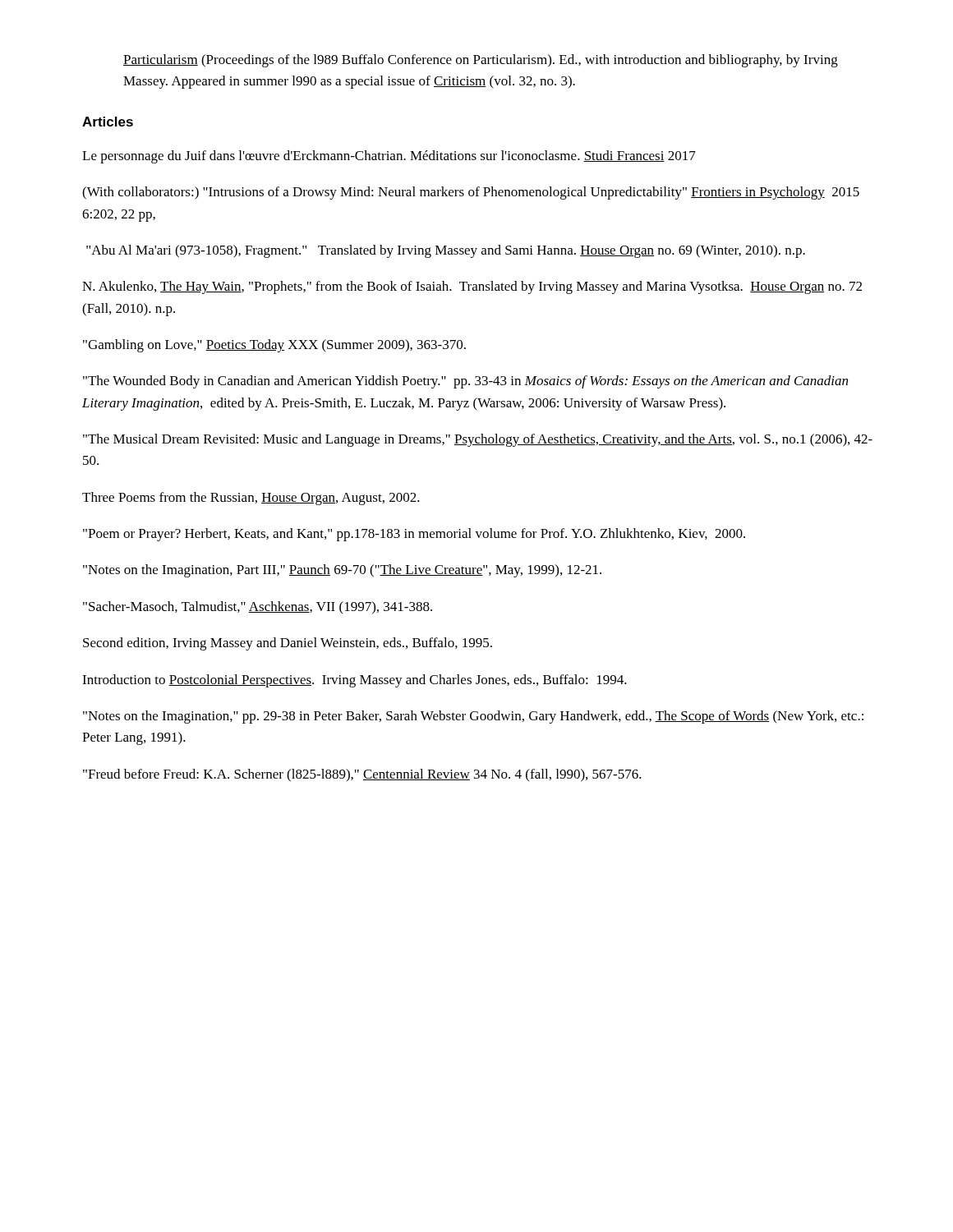Locate the passage starting ""Notes on the Imagination, Part III,""
Image resolution: width=953 pixels, height=1232 pixels.
tap(342, 570)
